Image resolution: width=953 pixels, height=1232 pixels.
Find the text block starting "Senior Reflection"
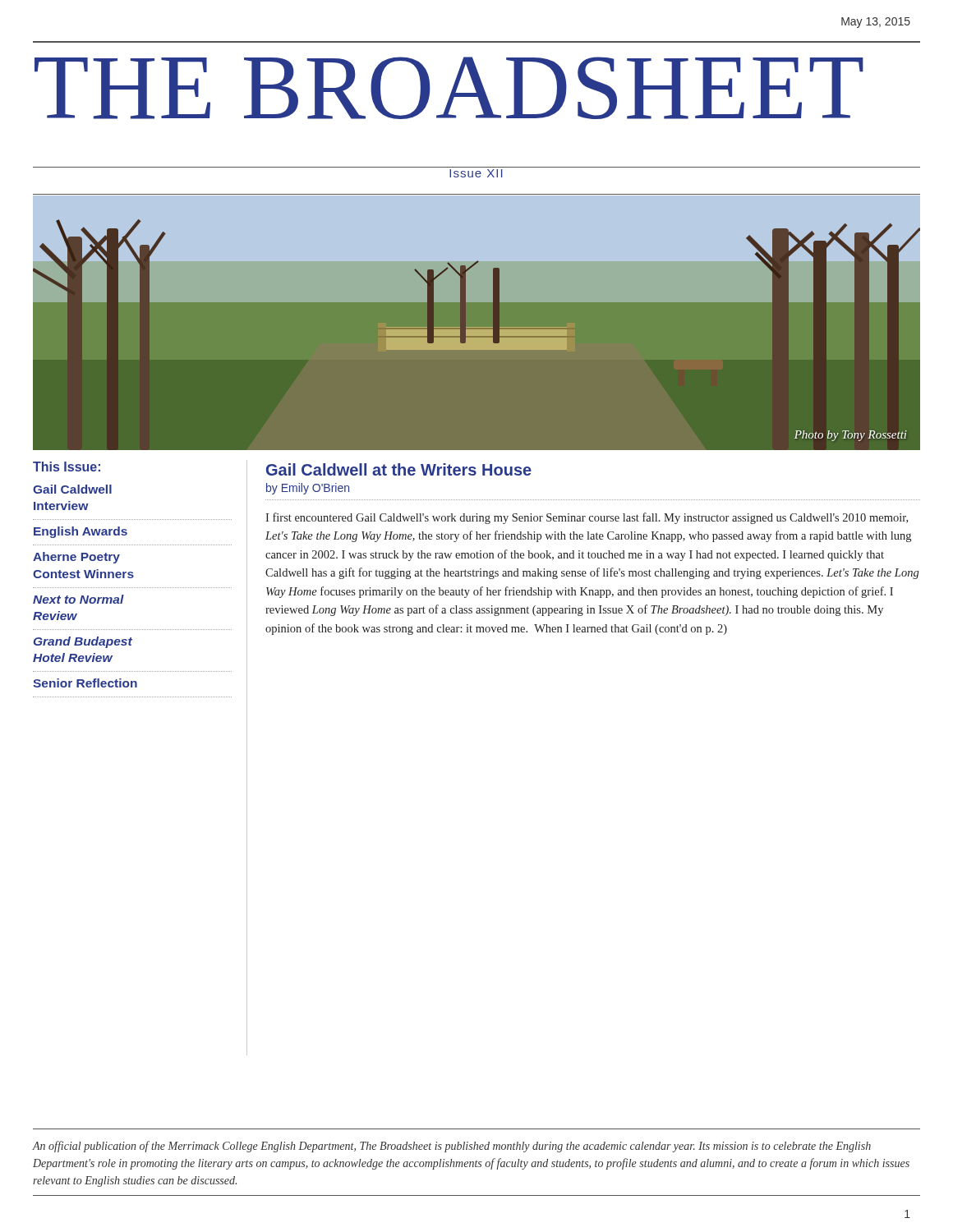[85, 683]
